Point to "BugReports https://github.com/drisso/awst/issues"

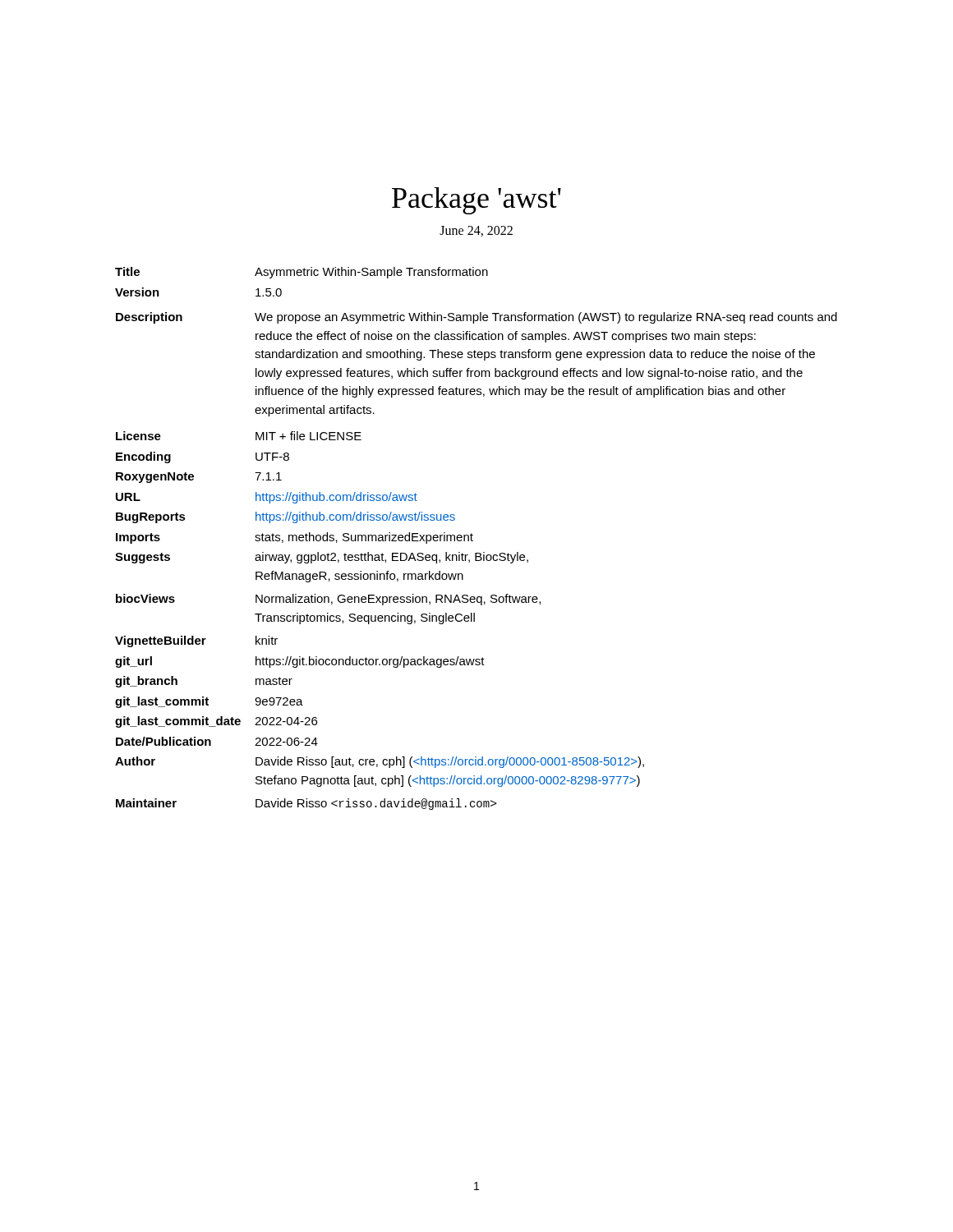[285, 517]
